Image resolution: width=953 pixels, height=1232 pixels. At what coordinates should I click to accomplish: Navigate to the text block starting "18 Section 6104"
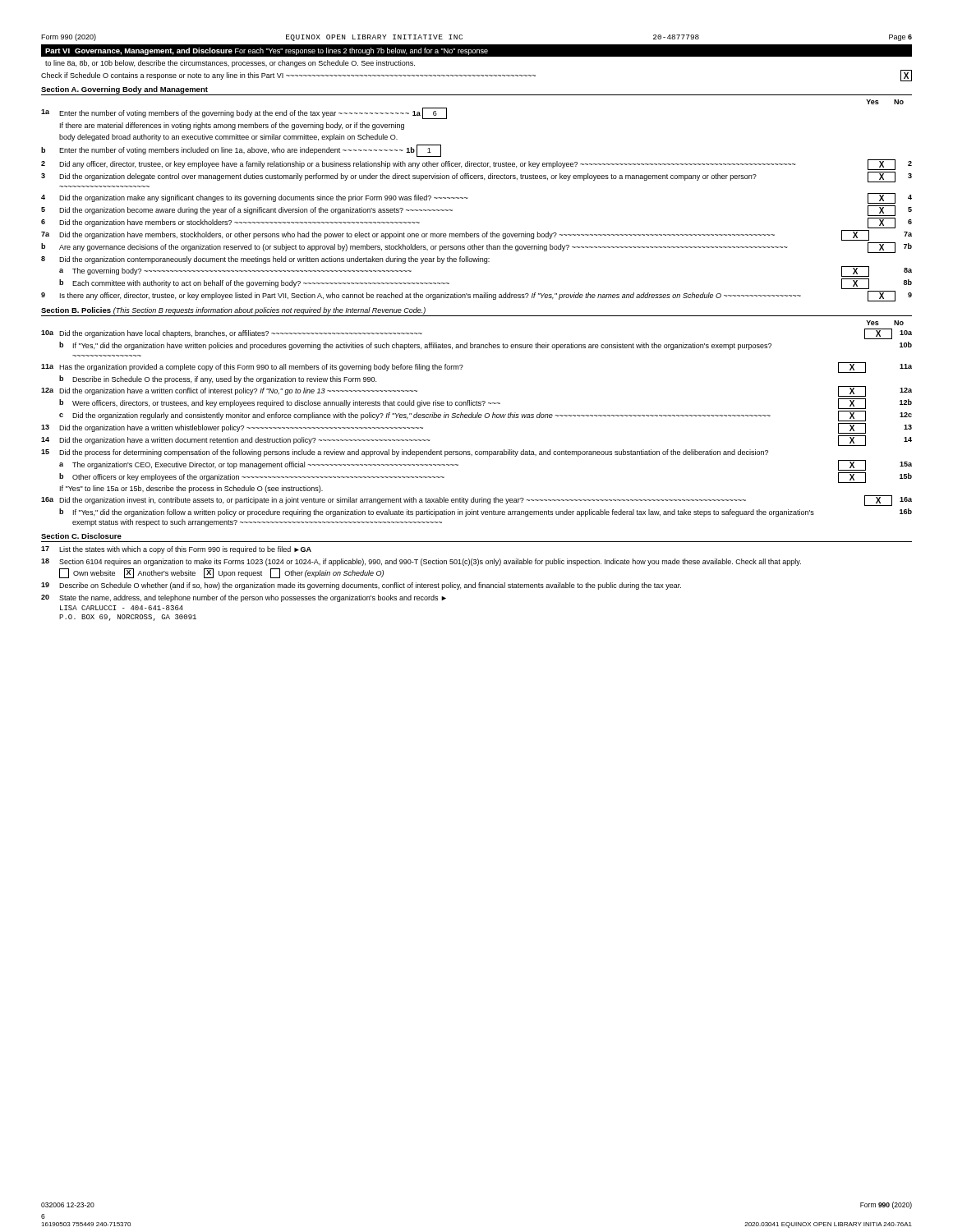tap(476, 562)
